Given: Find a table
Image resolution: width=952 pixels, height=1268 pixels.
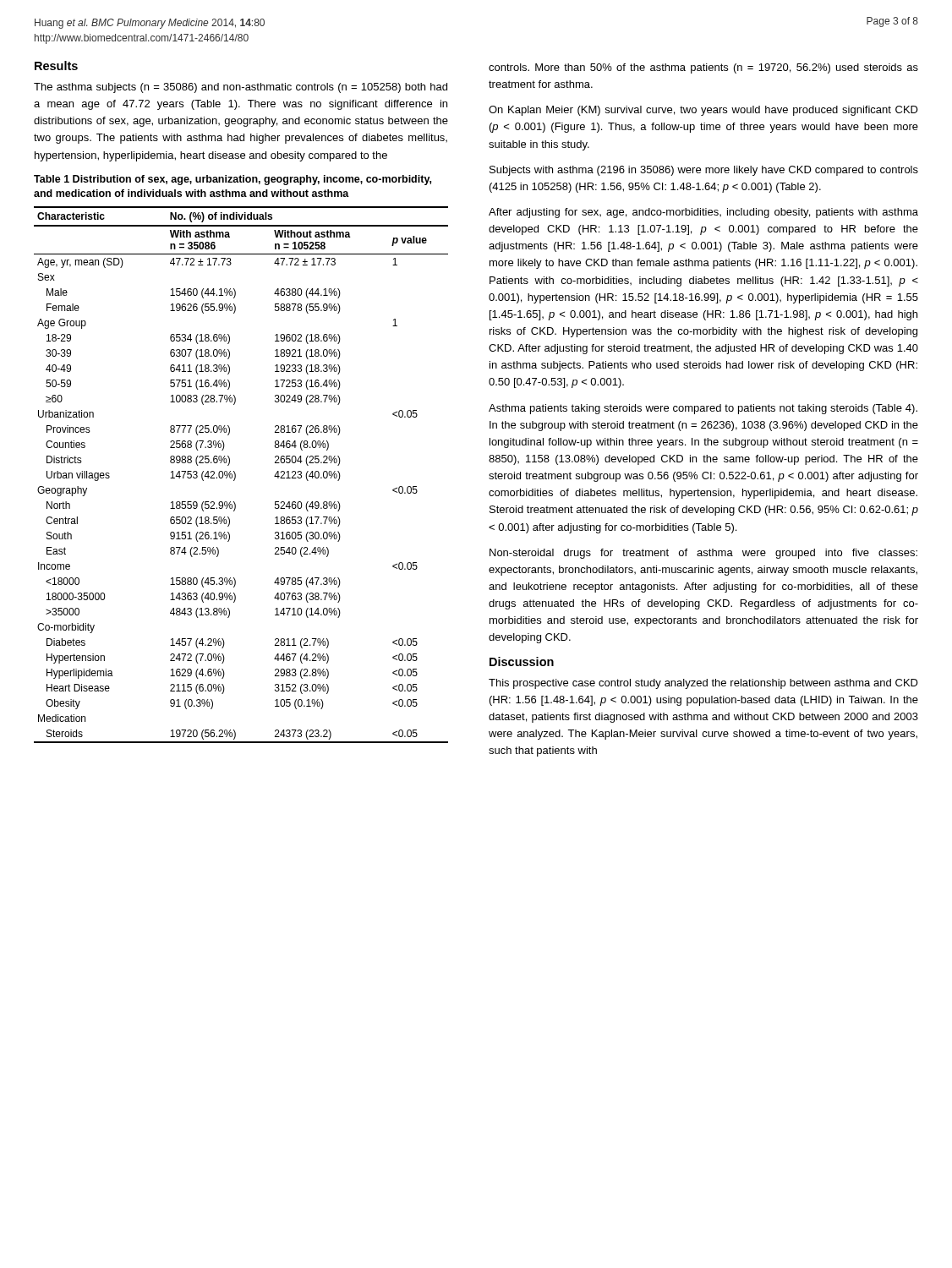Looking at the screenshot, I should coord(241,474).
